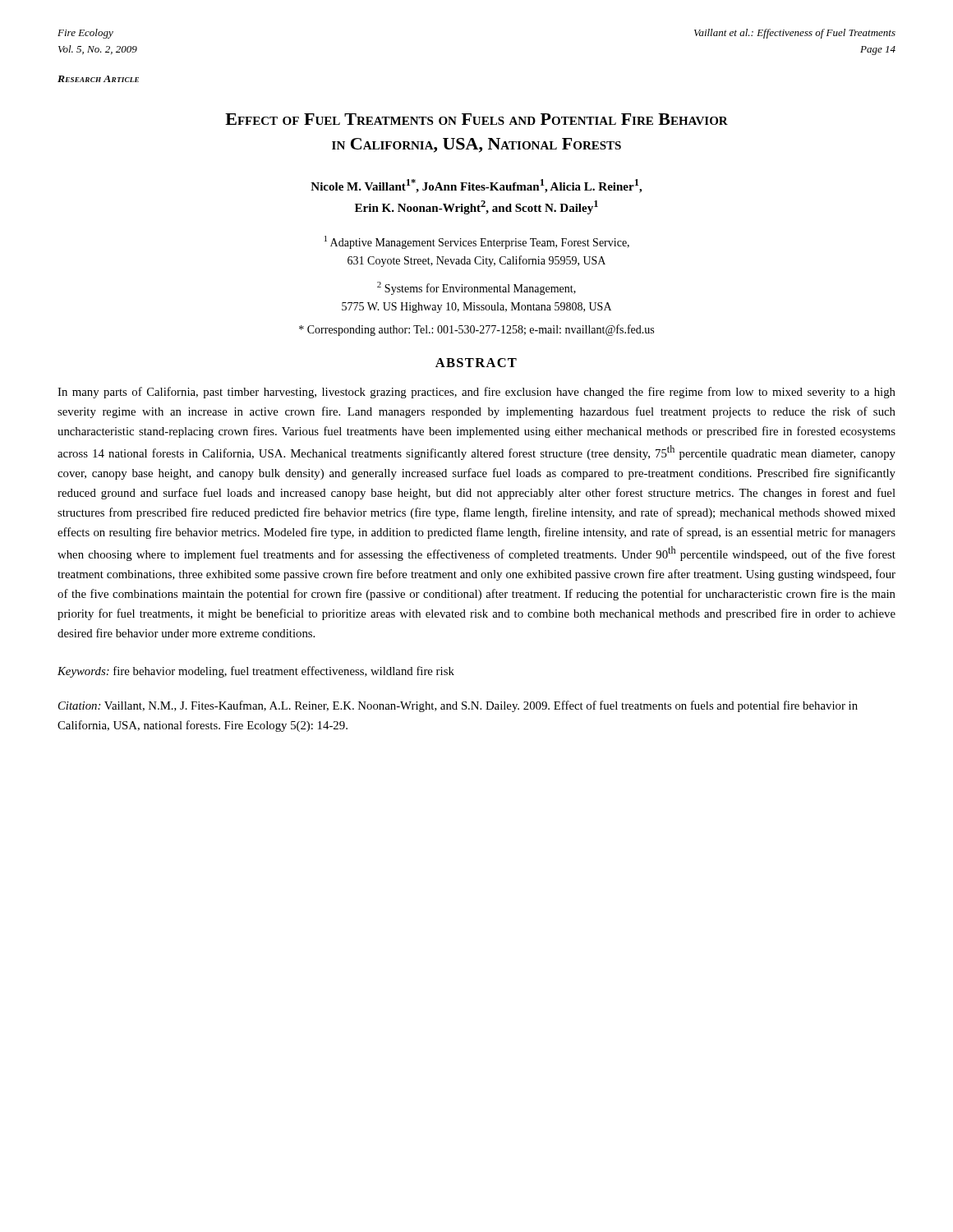Viewport: 953px width, 1232px height.
Task: Point to the element starting "In many parts of California, past"
Action: (x=476, y=513)
